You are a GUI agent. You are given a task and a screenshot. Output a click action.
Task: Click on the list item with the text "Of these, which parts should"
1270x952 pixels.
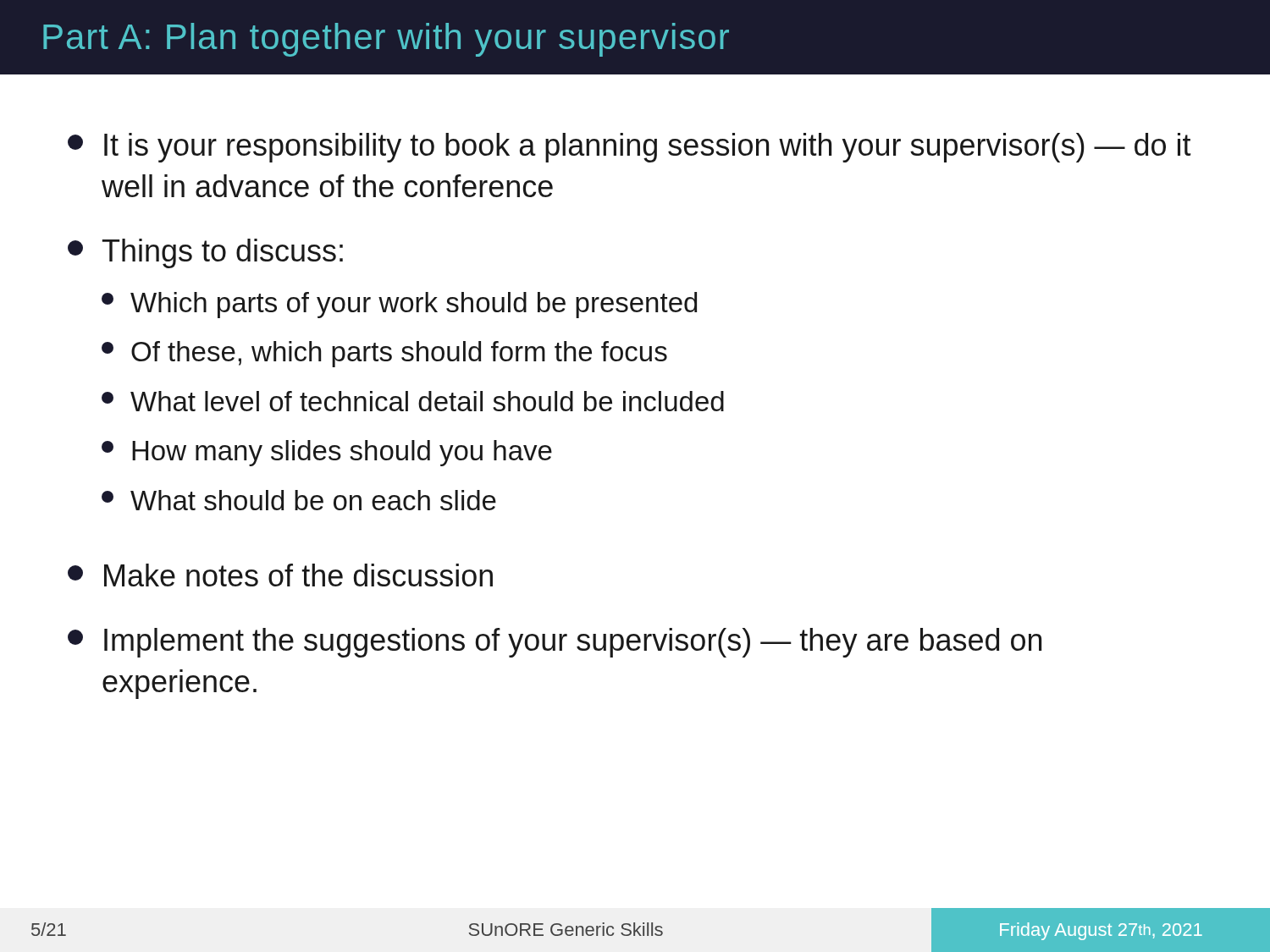pos(385,353)
